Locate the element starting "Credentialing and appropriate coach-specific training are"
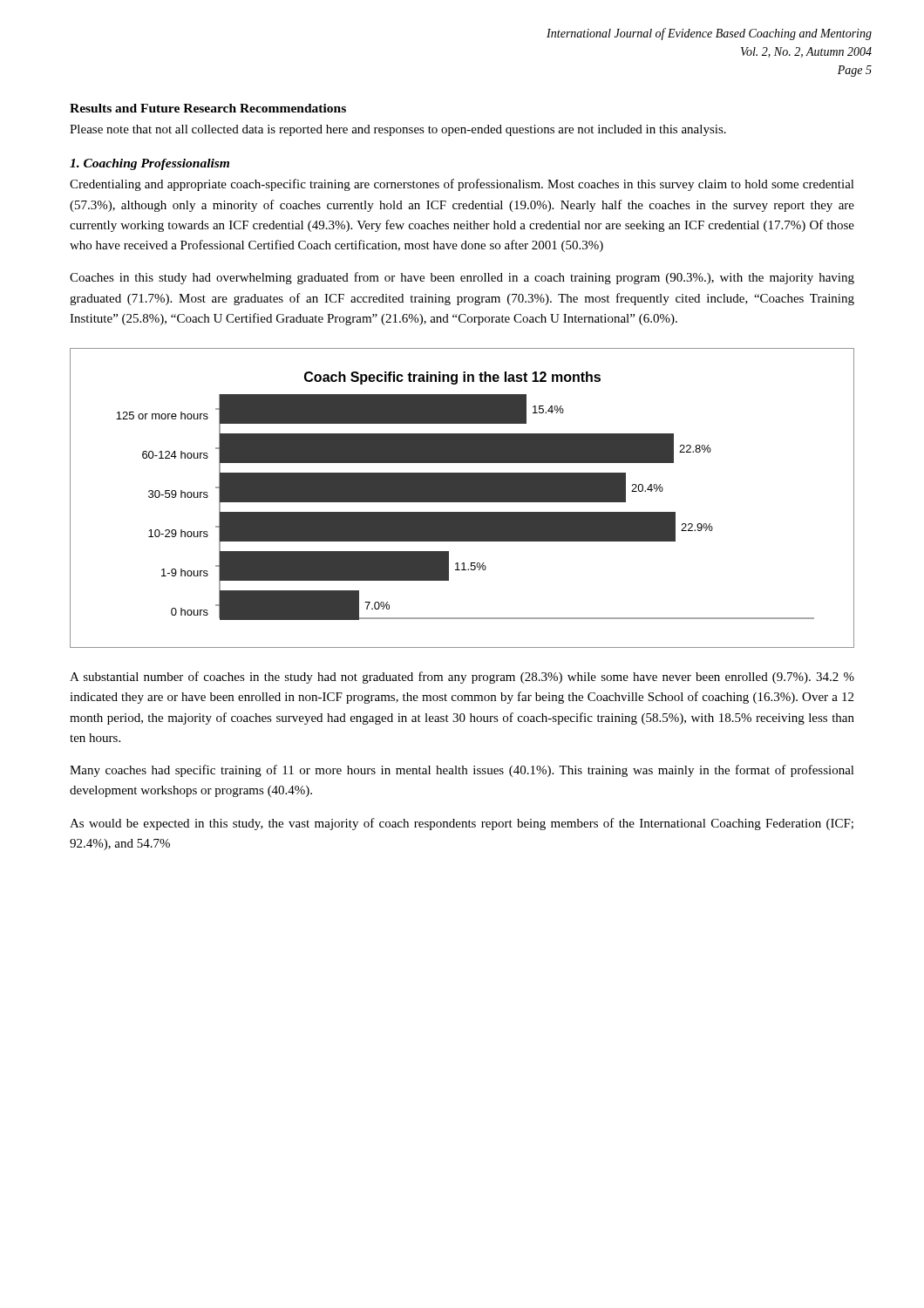The image size is (924, 1308). coord(462,215)
